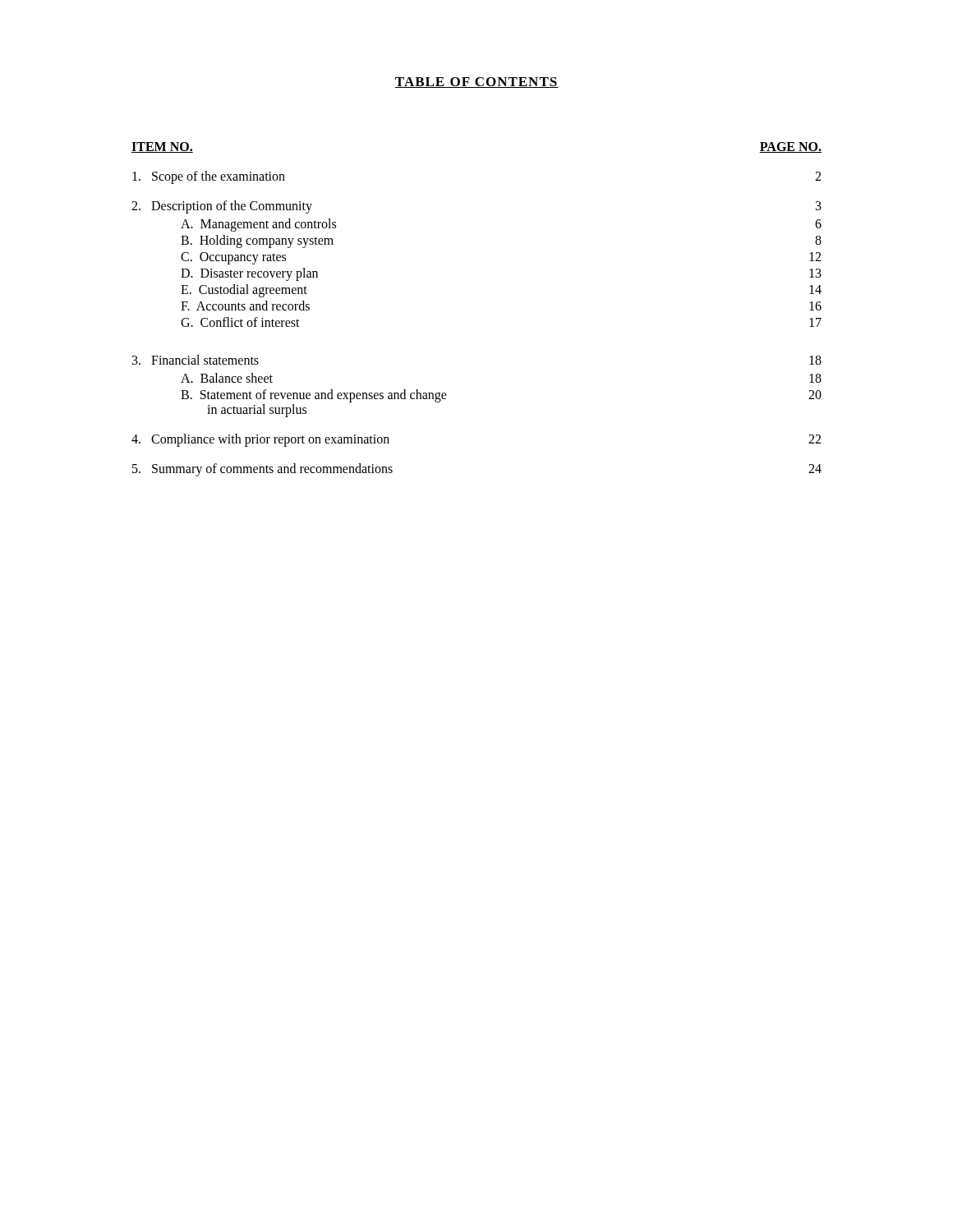953x1232 pixels.
Task: Point to the block beginning "A. Management and"
Action: pos(255,225)
